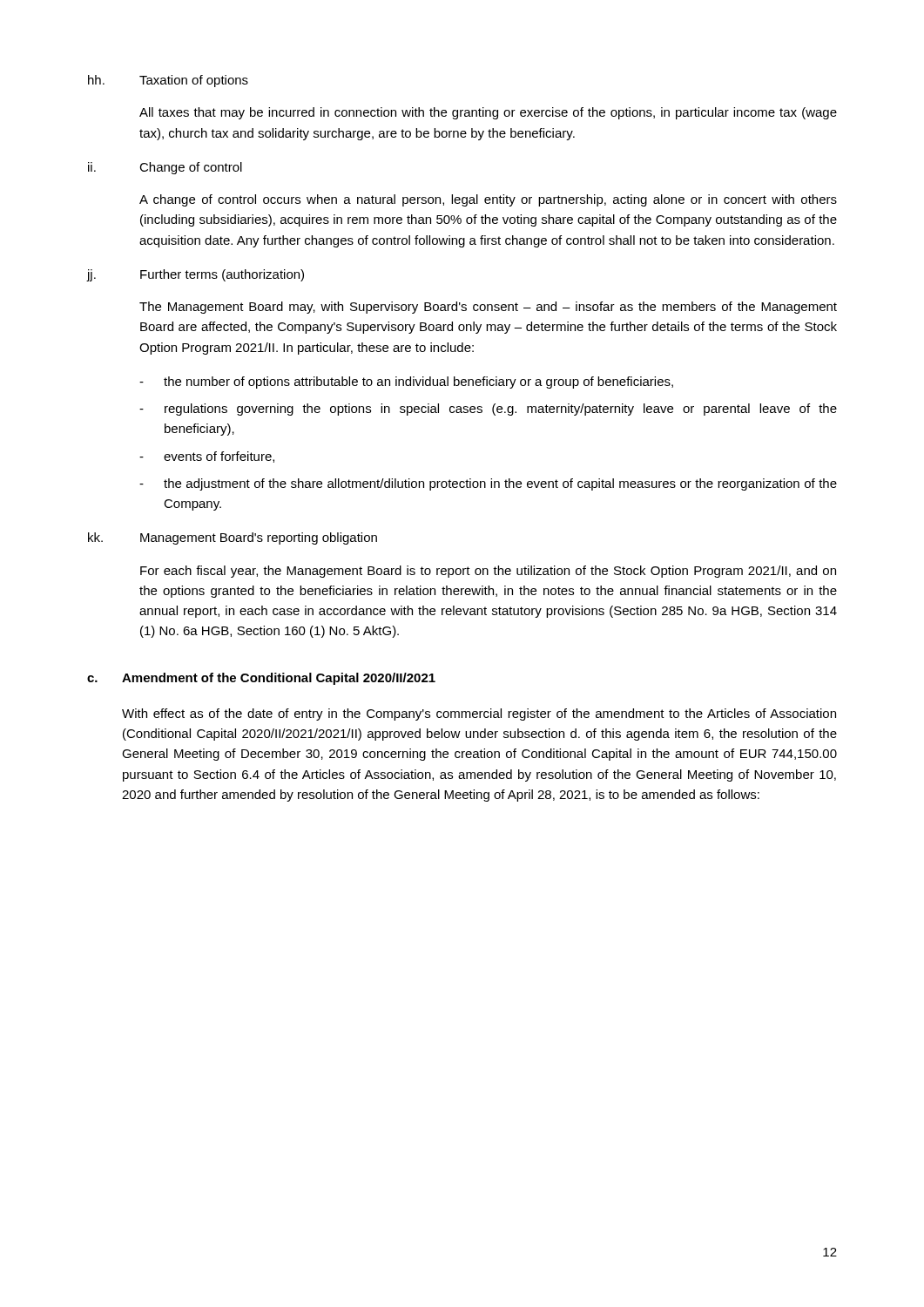Select the element starting "All taxes that may be incurred in connection"

[x=488, y=122]
